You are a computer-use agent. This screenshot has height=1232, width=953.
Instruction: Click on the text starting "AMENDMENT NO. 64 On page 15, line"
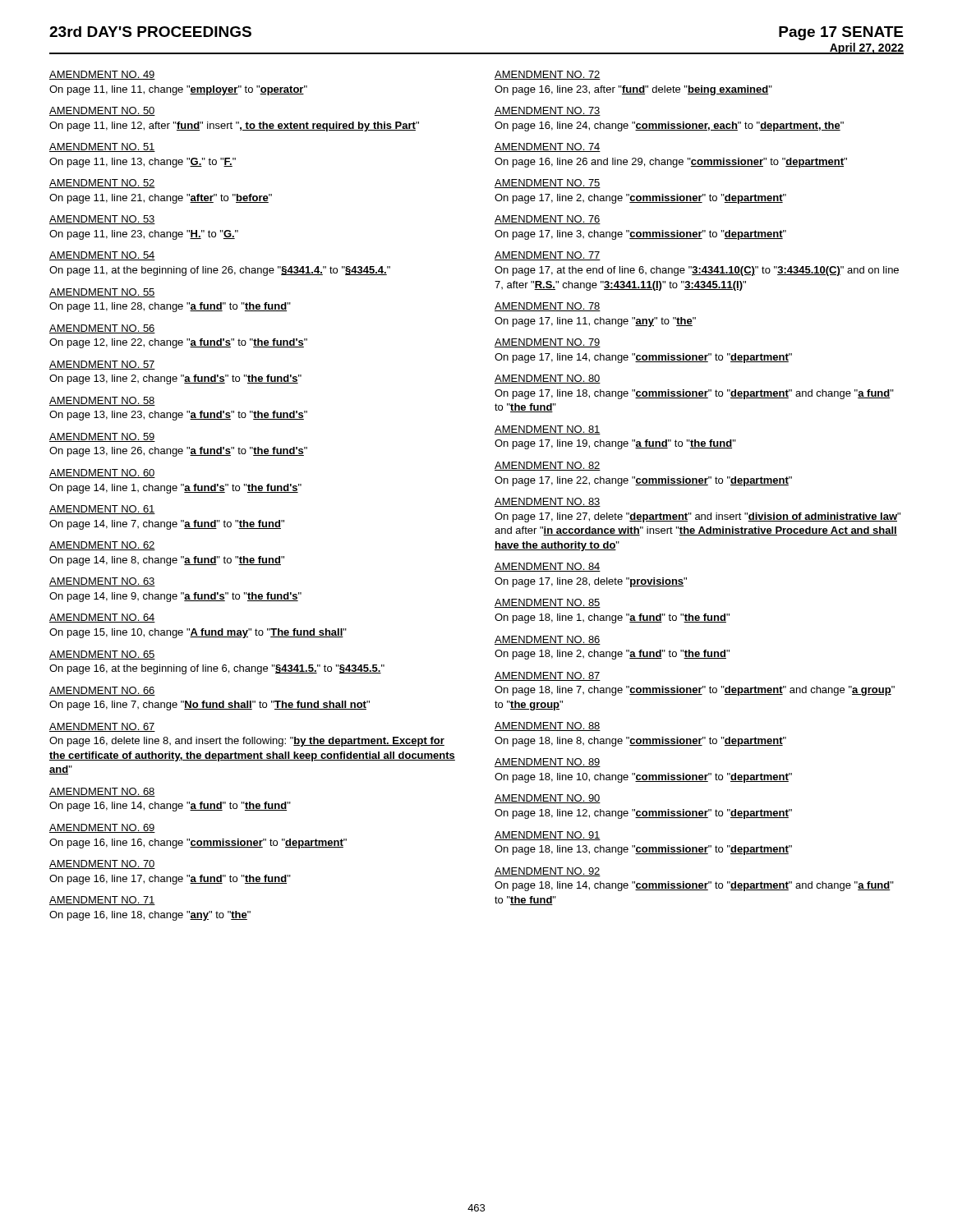click(x=254, y=625)
